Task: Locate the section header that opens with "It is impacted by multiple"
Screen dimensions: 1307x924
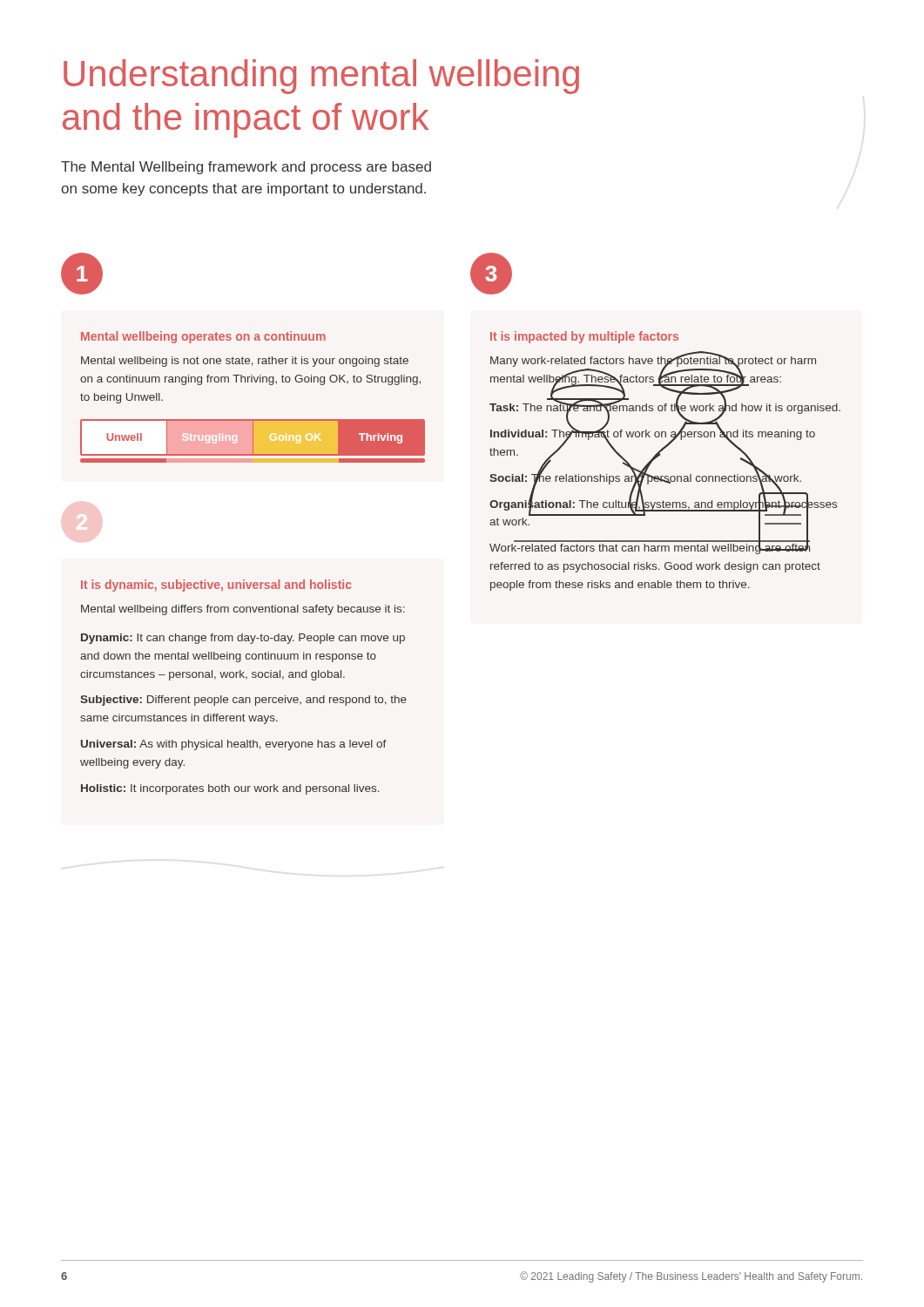Action: [x=584, y=336]
